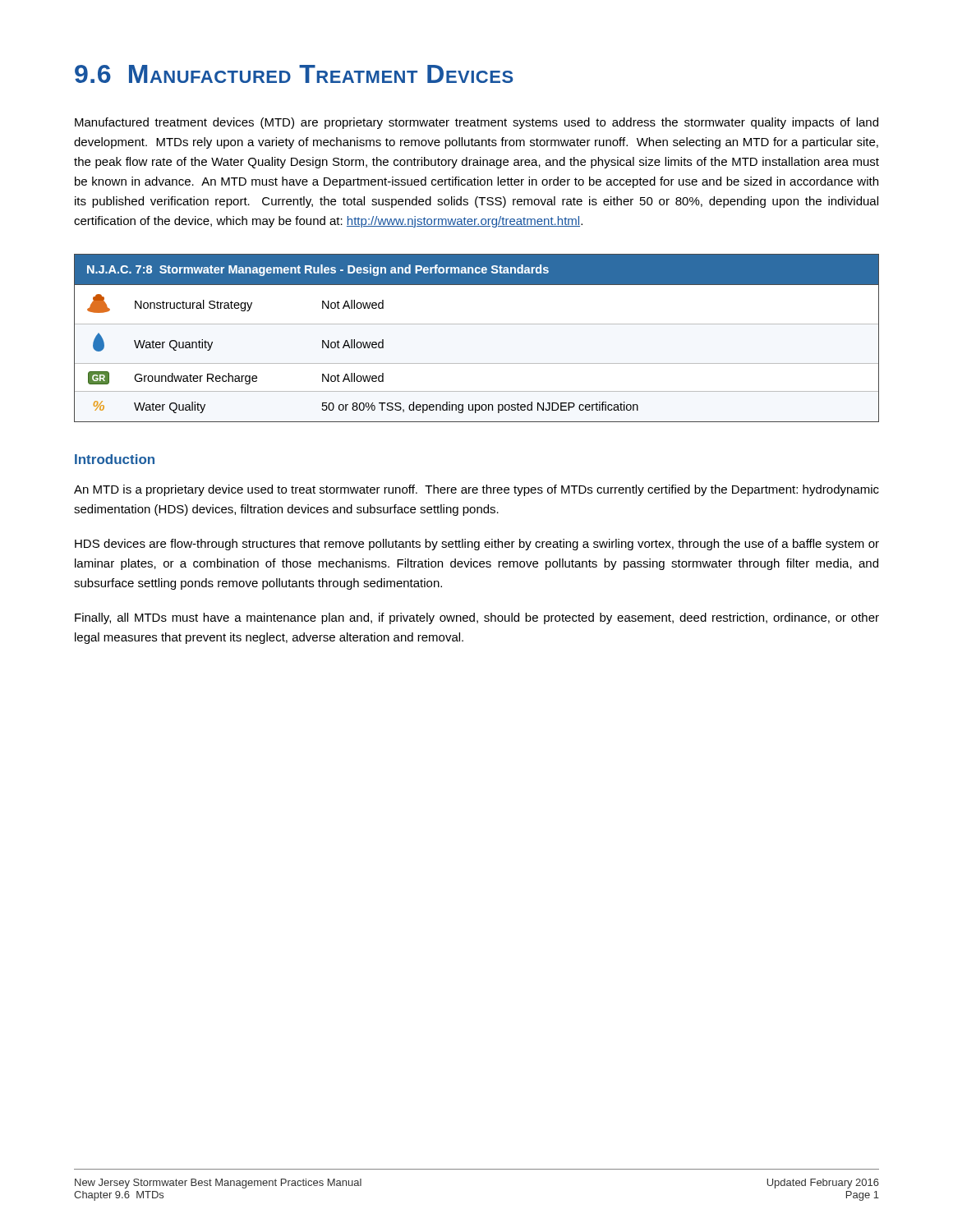Select the passage starting "An MTD is a proprietary device used to"
Viewport: 953px width, 1232px height.
point(476,499)
